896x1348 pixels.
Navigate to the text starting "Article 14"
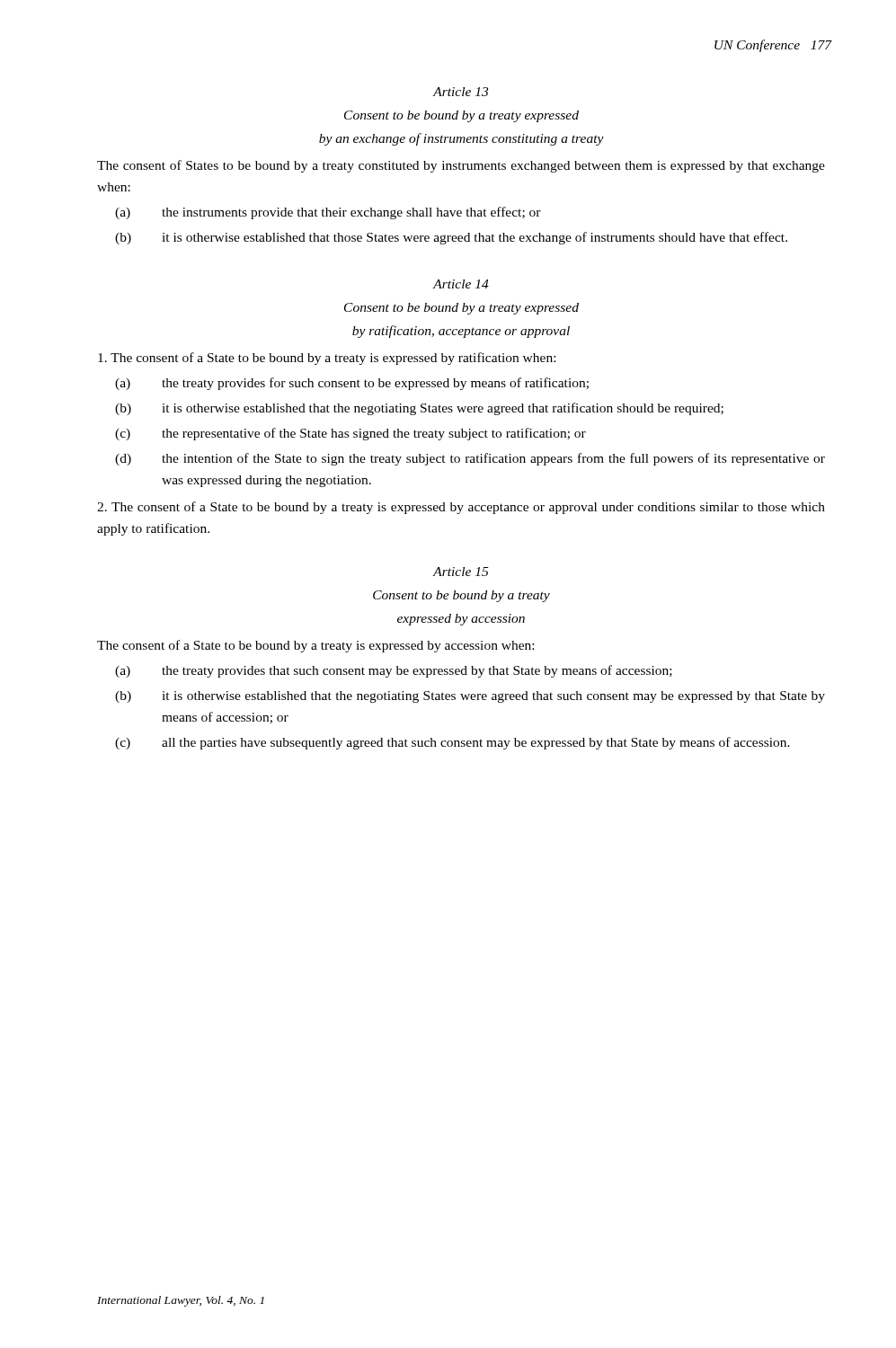coord(461,284)
